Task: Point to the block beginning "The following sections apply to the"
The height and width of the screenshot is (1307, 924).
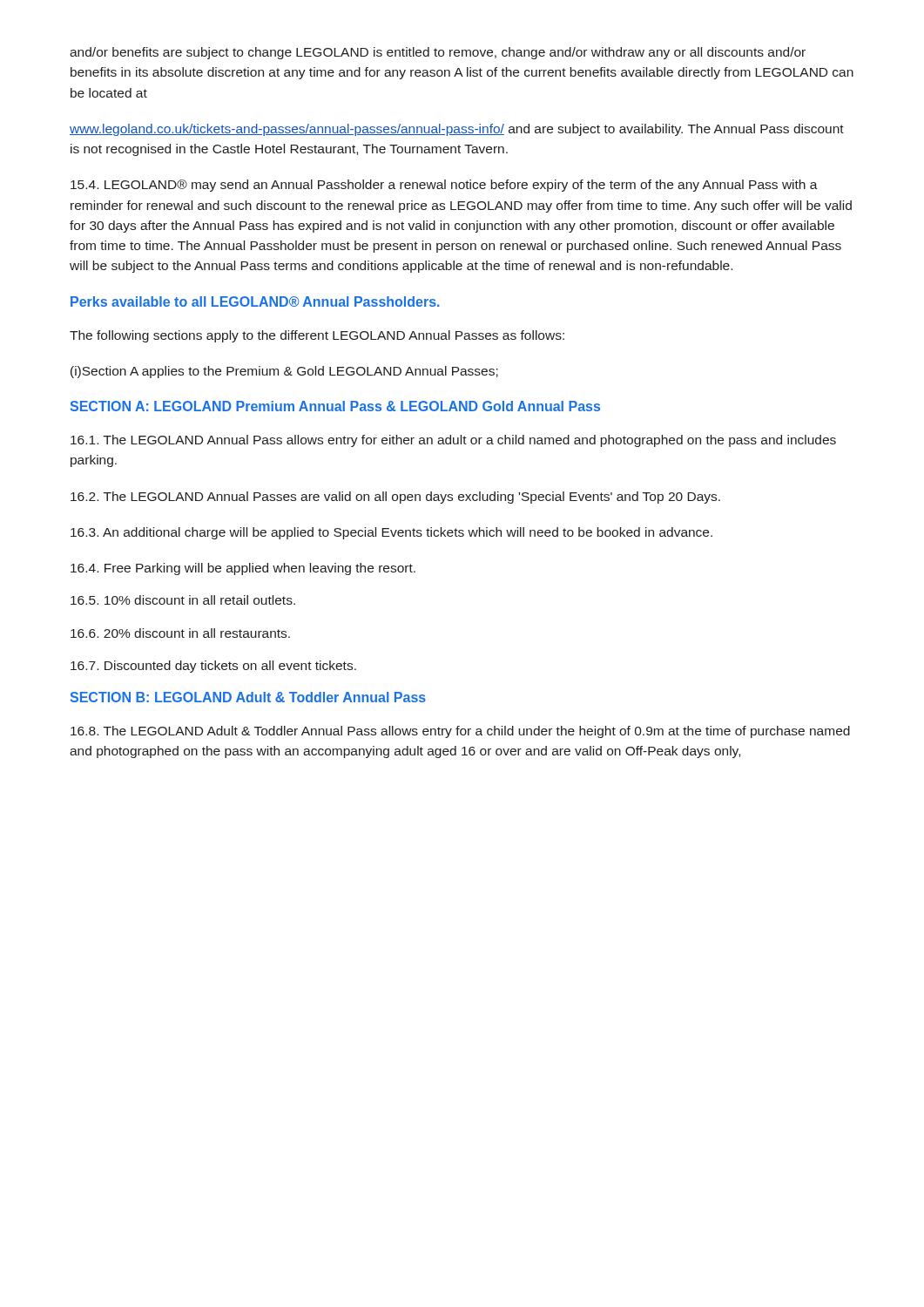Action: (318, 335)
